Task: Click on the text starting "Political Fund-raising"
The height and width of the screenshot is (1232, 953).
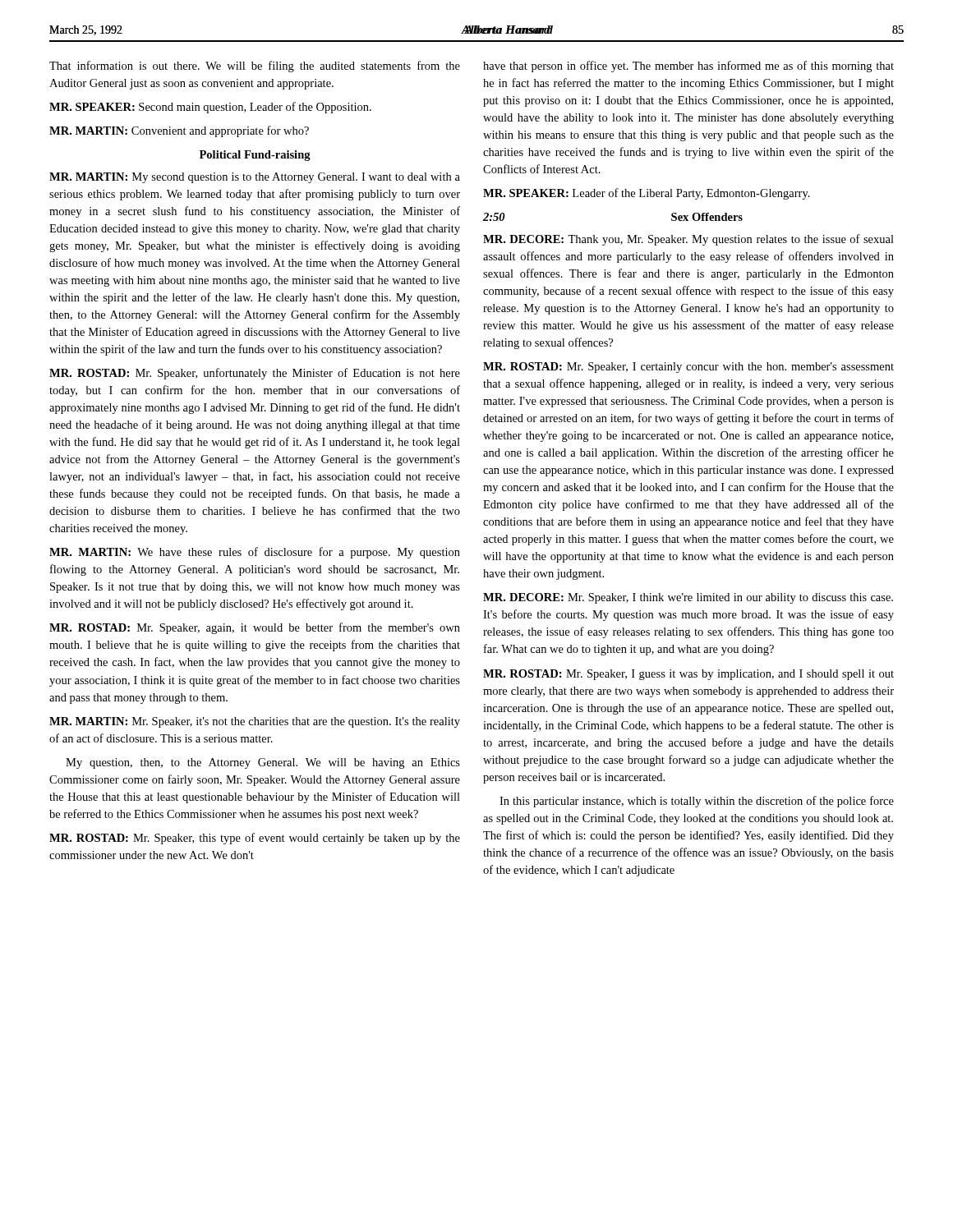Action: (255, 154)
